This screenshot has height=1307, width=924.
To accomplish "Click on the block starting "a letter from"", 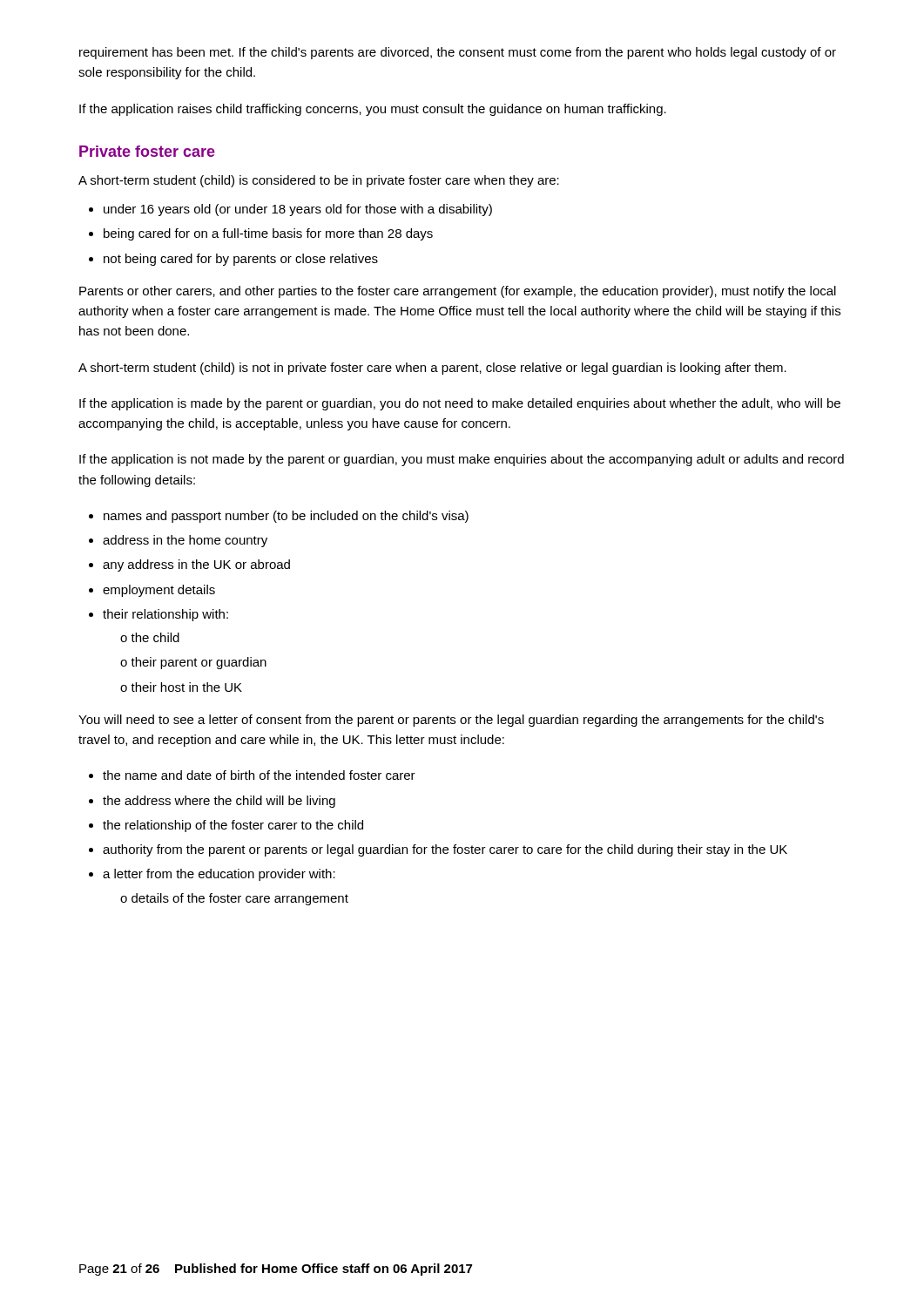I will click(219, 875).
